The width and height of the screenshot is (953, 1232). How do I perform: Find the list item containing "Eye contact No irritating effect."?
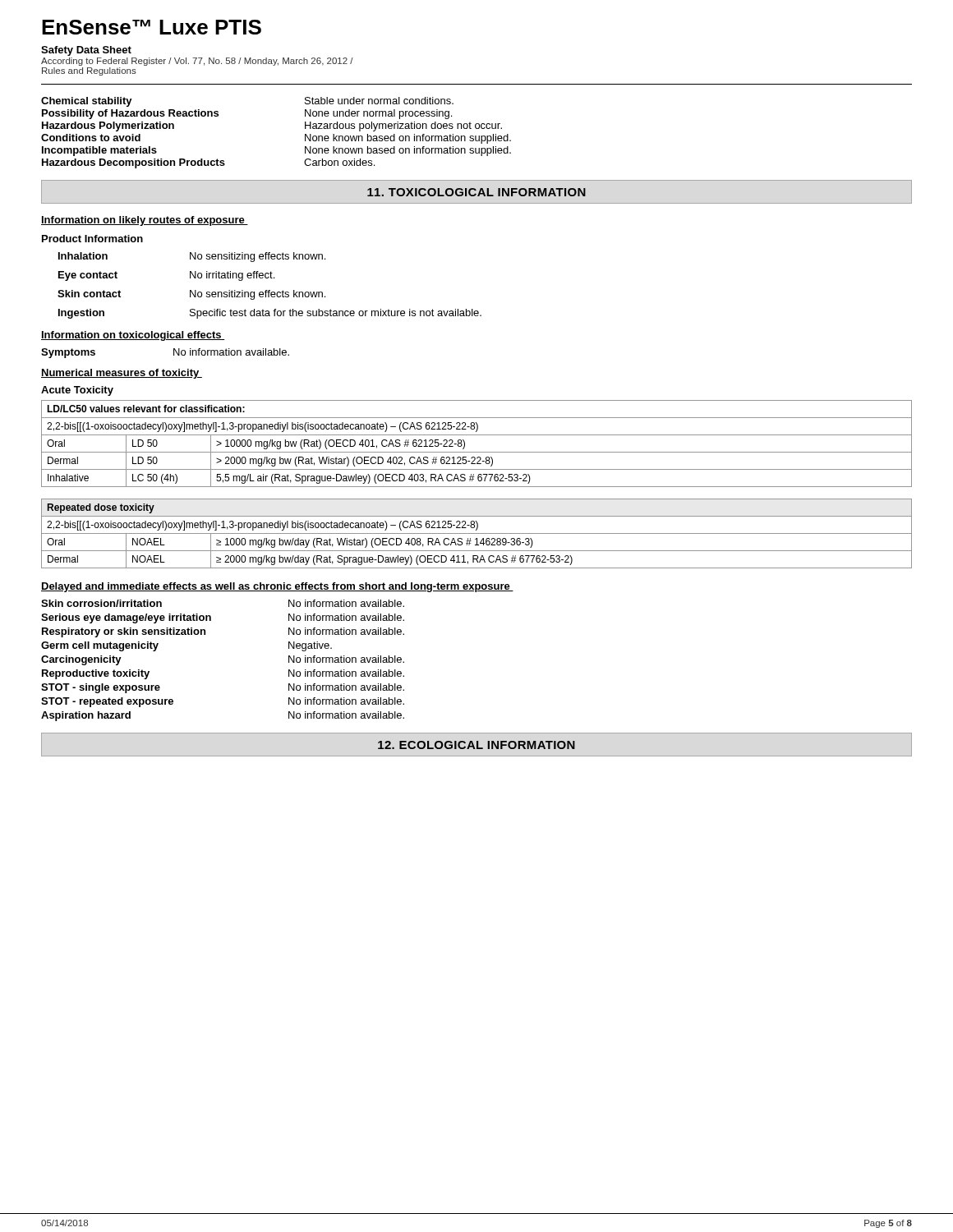pyautogui.click(x=86, y=276)
